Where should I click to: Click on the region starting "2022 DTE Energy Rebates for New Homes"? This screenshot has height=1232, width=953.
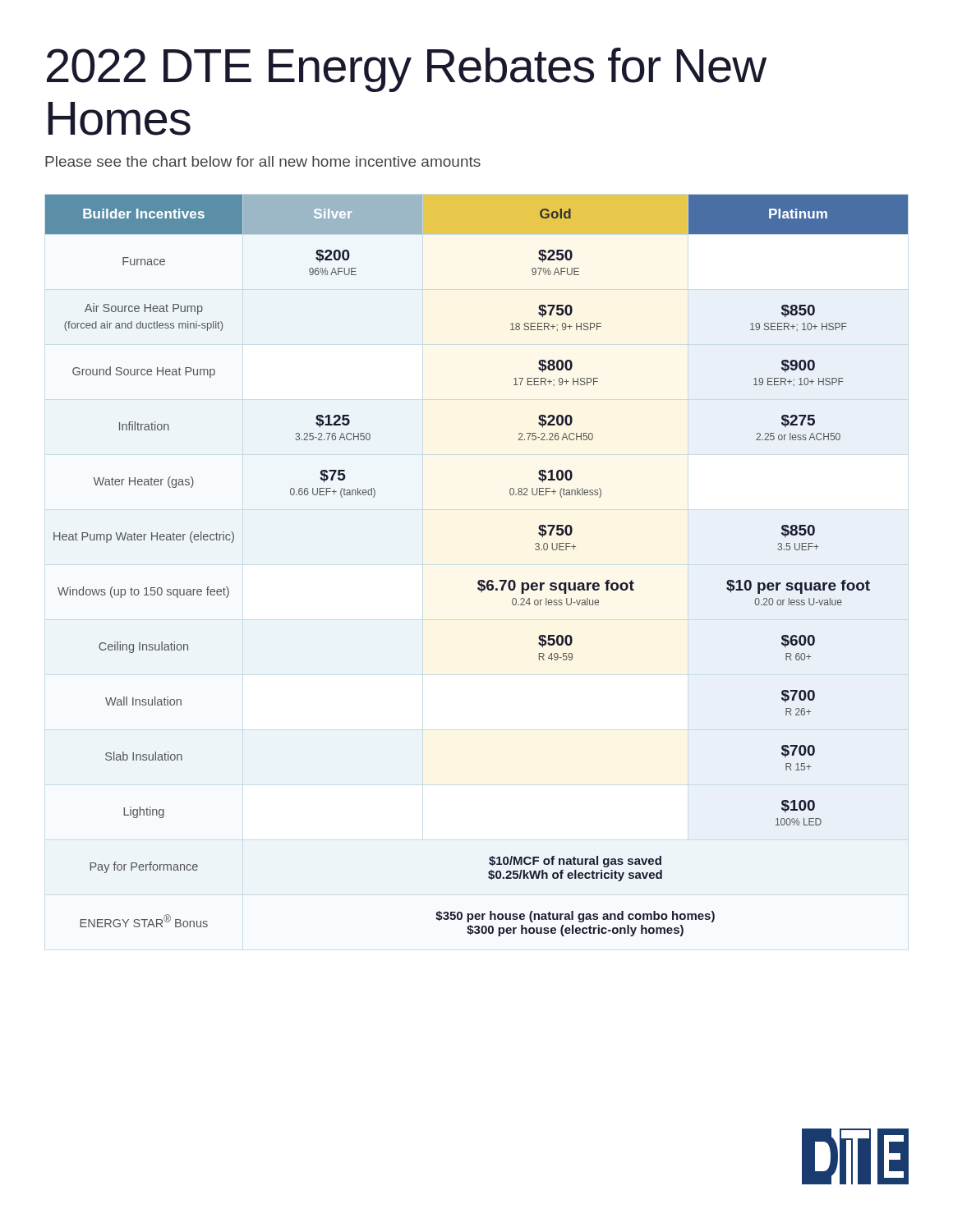coord(476,92)
